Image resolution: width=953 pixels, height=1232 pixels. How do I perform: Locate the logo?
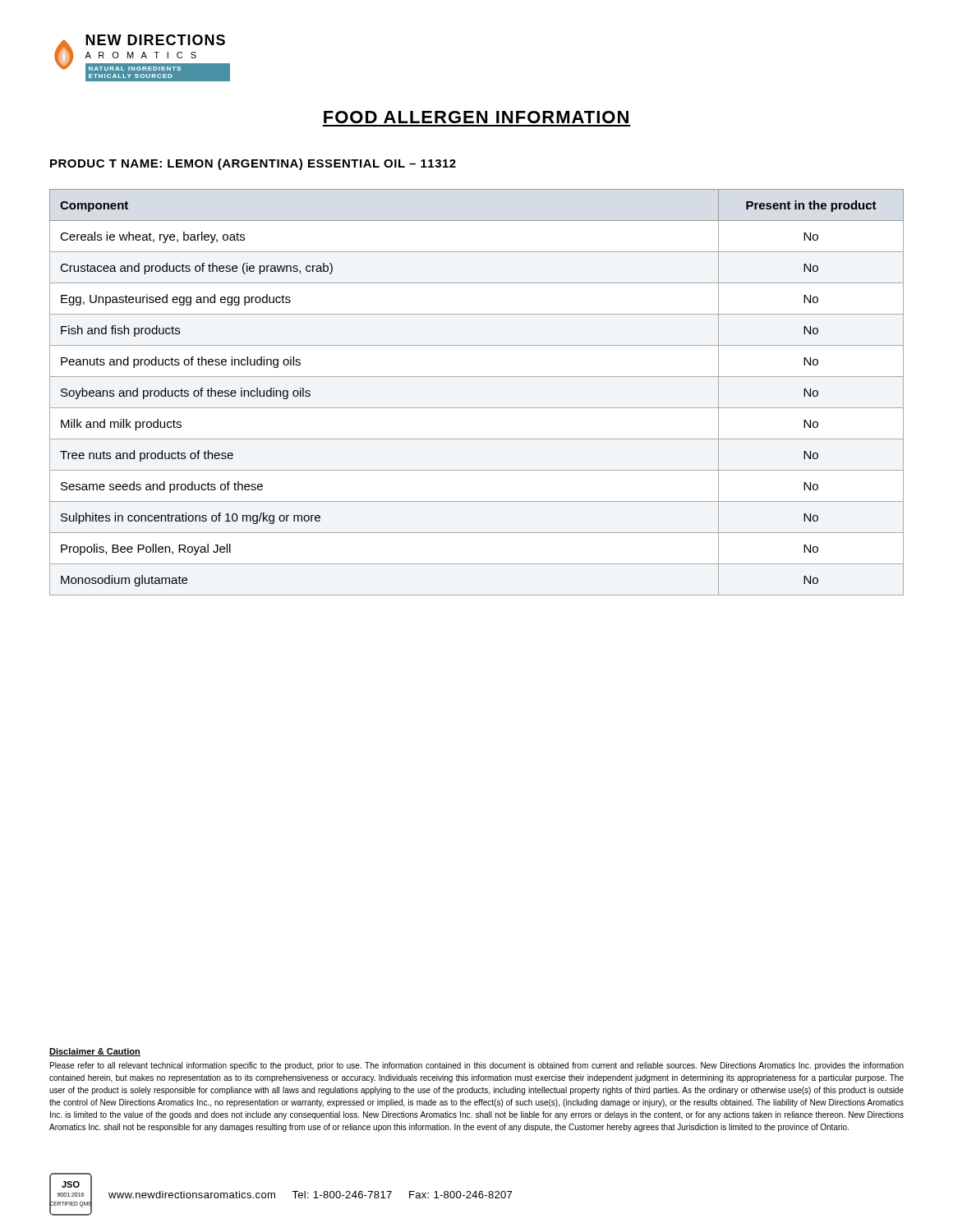pos(140,57)
